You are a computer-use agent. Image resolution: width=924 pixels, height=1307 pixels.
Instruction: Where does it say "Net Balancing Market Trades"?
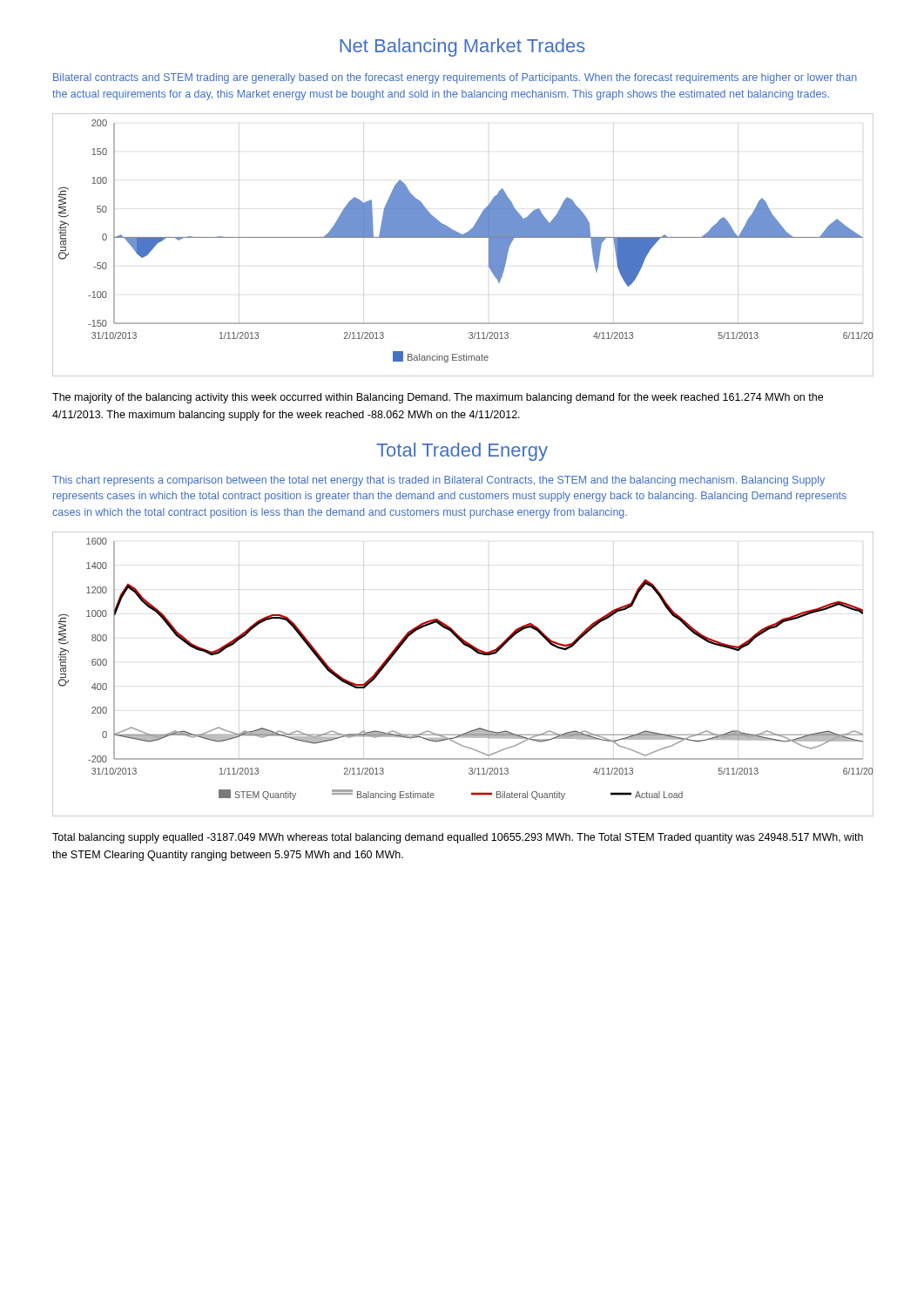point(462,46)
